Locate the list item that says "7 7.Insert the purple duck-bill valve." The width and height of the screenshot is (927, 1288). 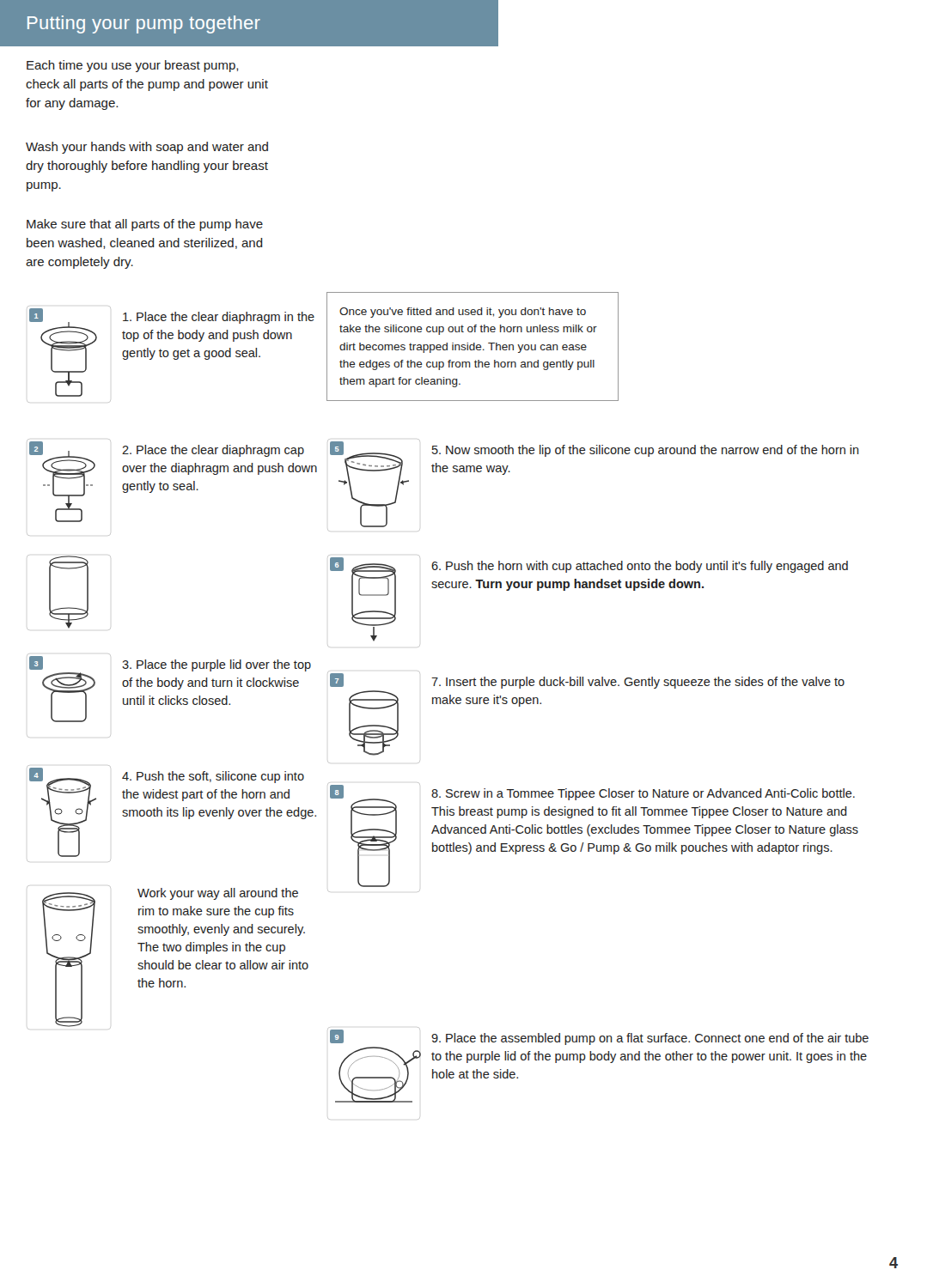(586, 680)
